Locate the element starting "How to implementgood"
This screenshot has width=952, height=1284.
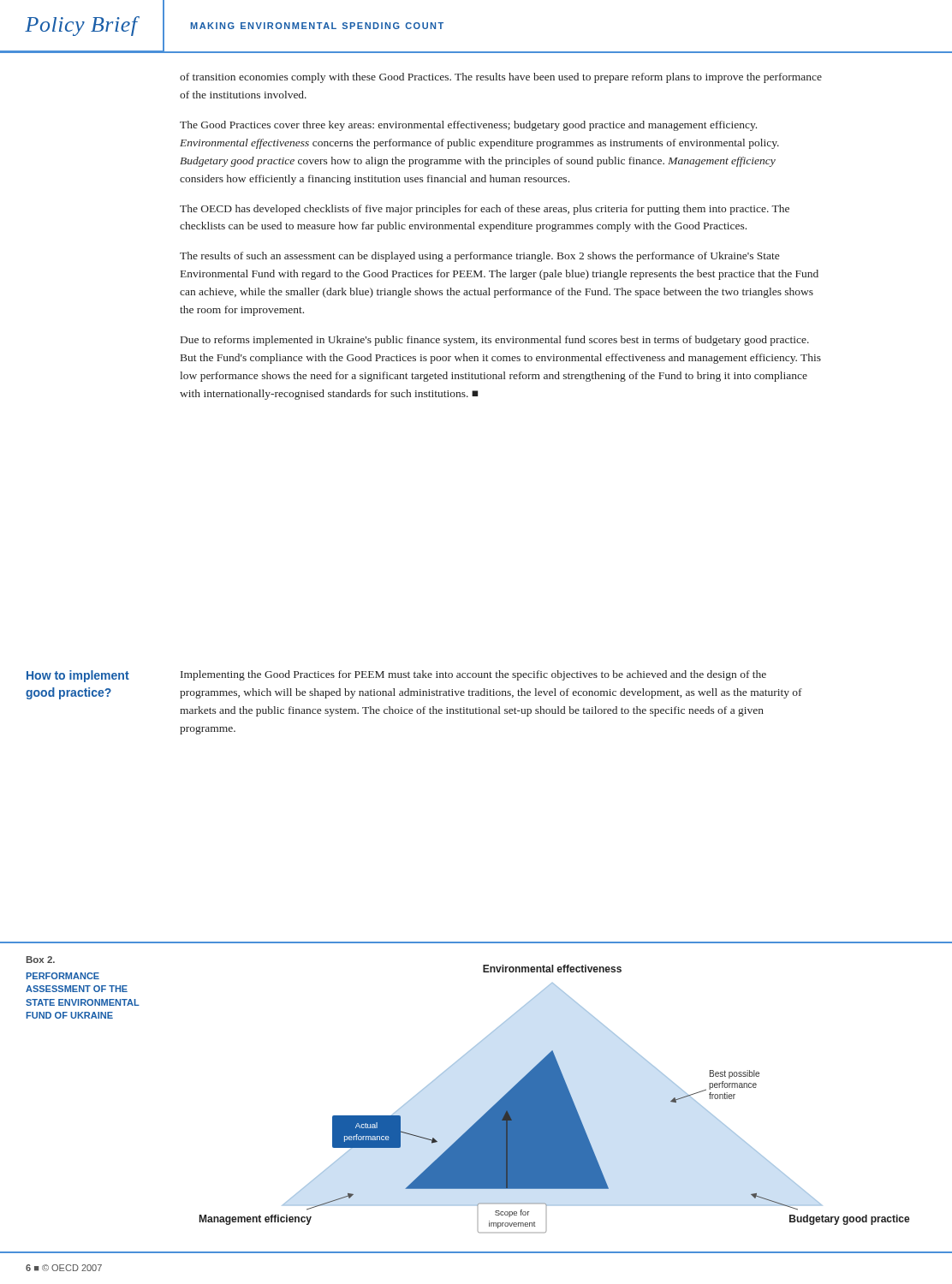(x=94, y=684)
